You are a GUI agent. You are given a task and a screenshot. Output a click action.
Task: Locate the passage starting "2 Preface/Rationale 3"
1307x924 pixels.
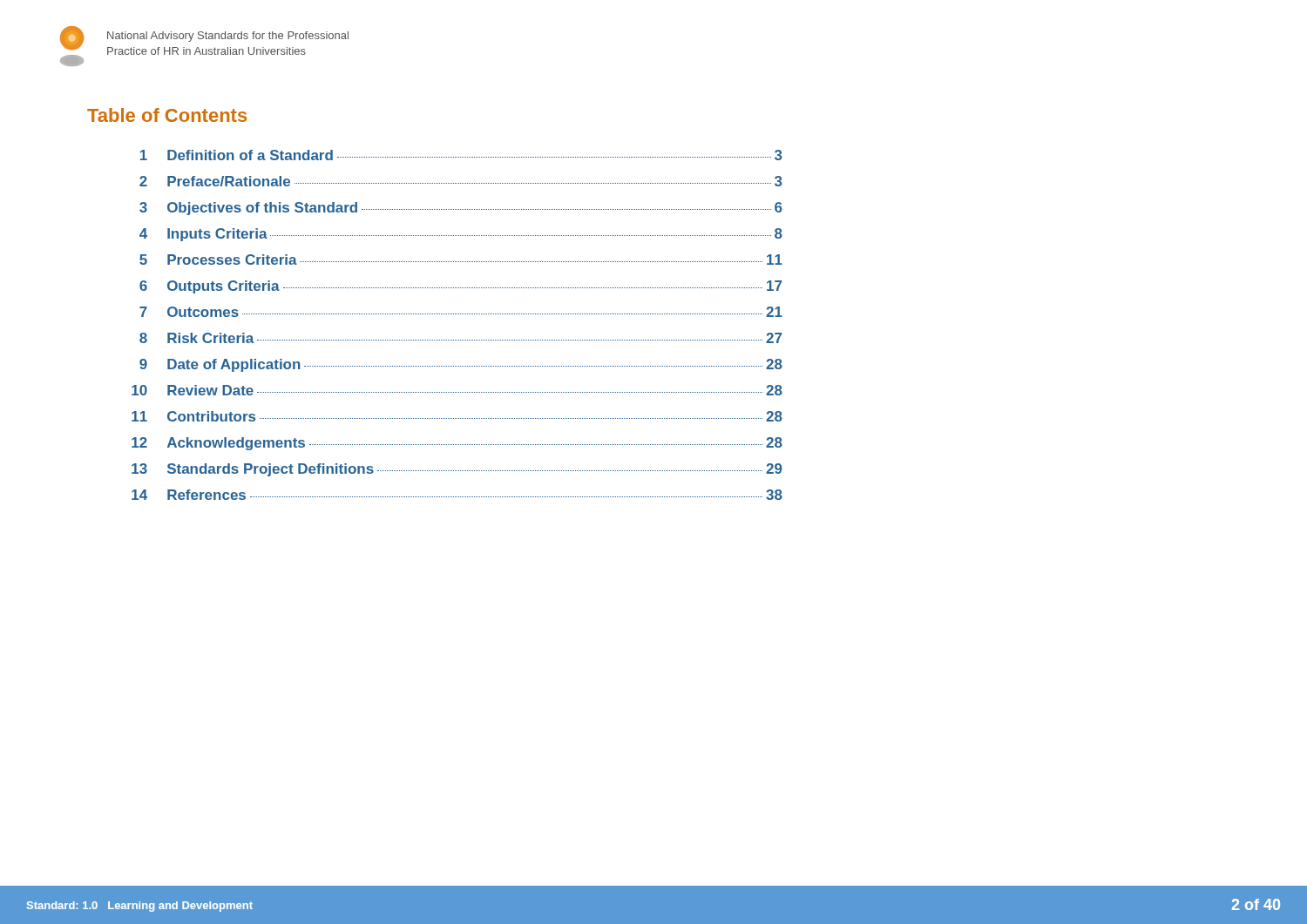(436, 182)
